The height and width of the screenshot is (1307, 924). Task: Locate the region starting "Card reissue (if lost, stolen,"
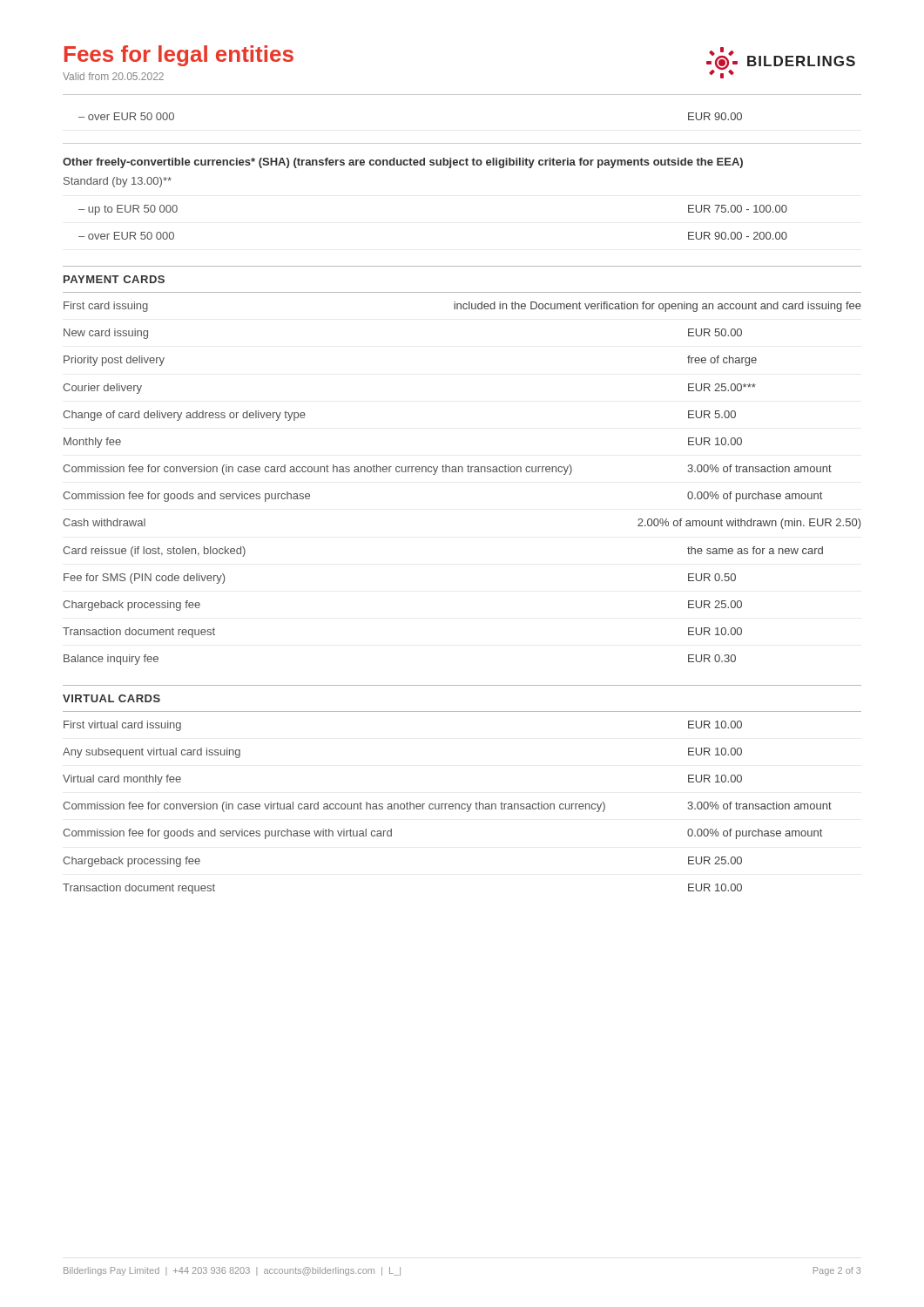[153, 551]
